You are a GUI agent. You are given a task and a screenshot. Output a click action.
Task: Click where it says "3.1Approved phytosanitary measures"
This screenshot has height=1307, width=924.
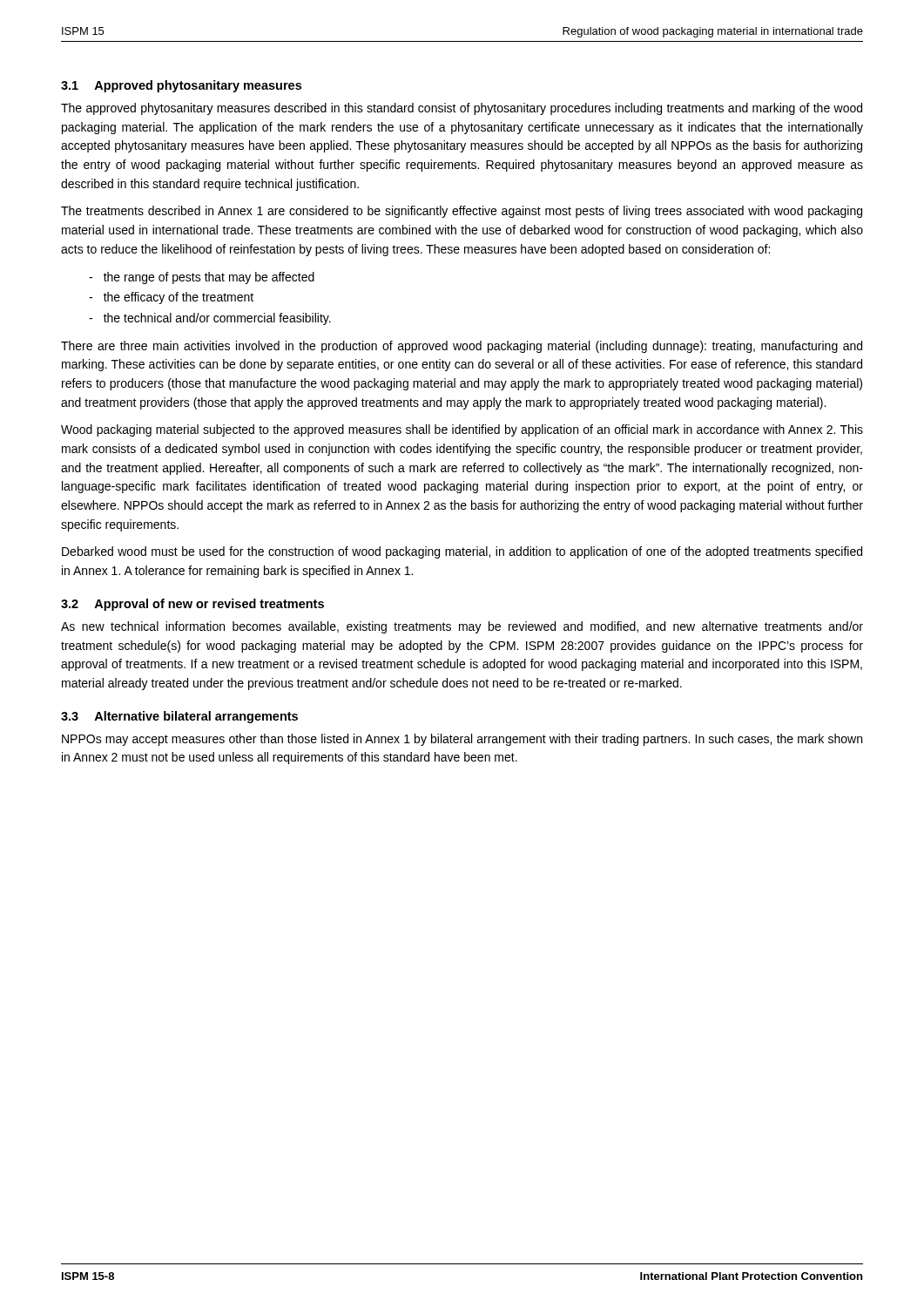coord(181,85)
